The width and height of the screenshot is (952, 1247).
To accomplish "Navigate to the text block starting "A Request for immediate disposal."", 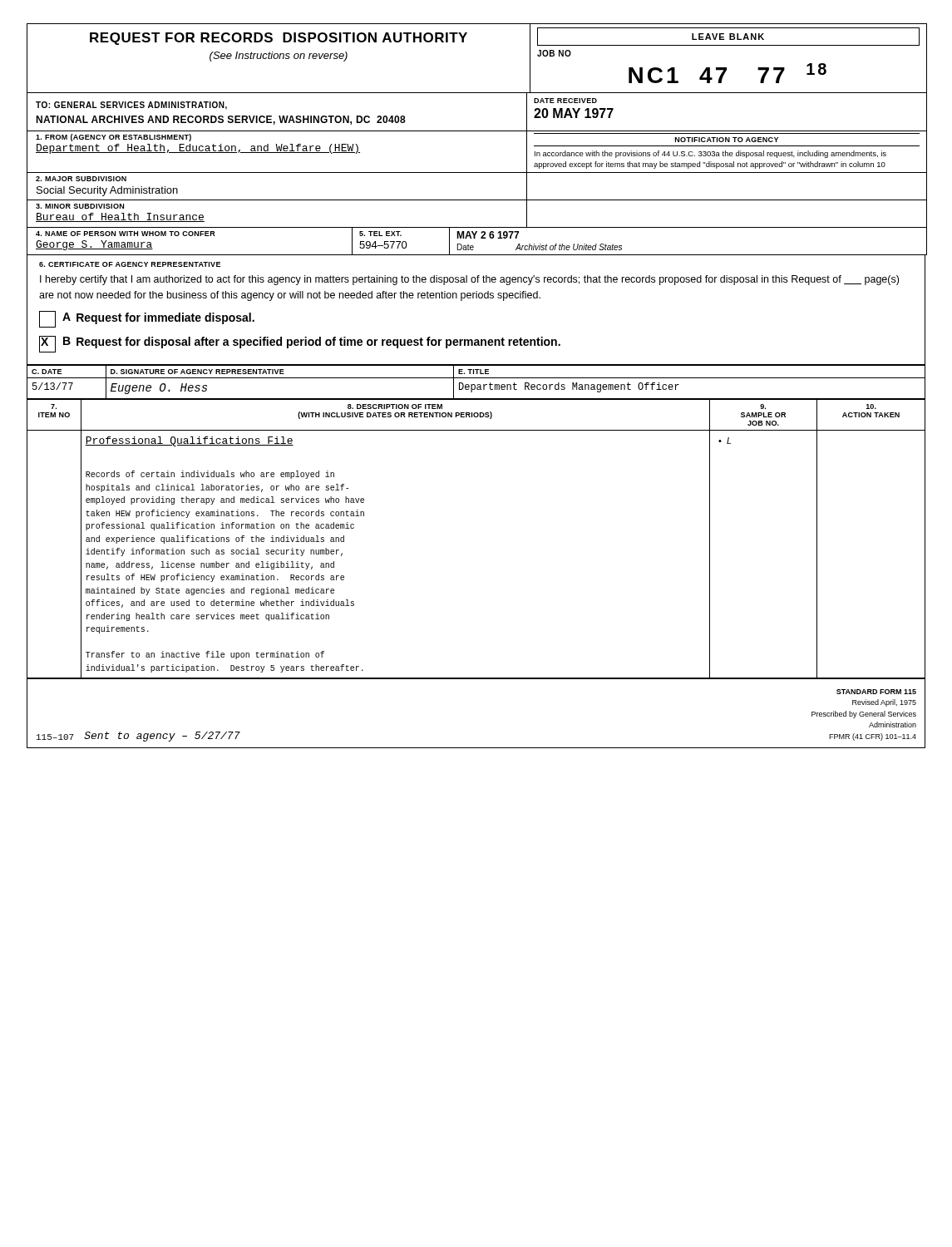I will pos(147,319).
